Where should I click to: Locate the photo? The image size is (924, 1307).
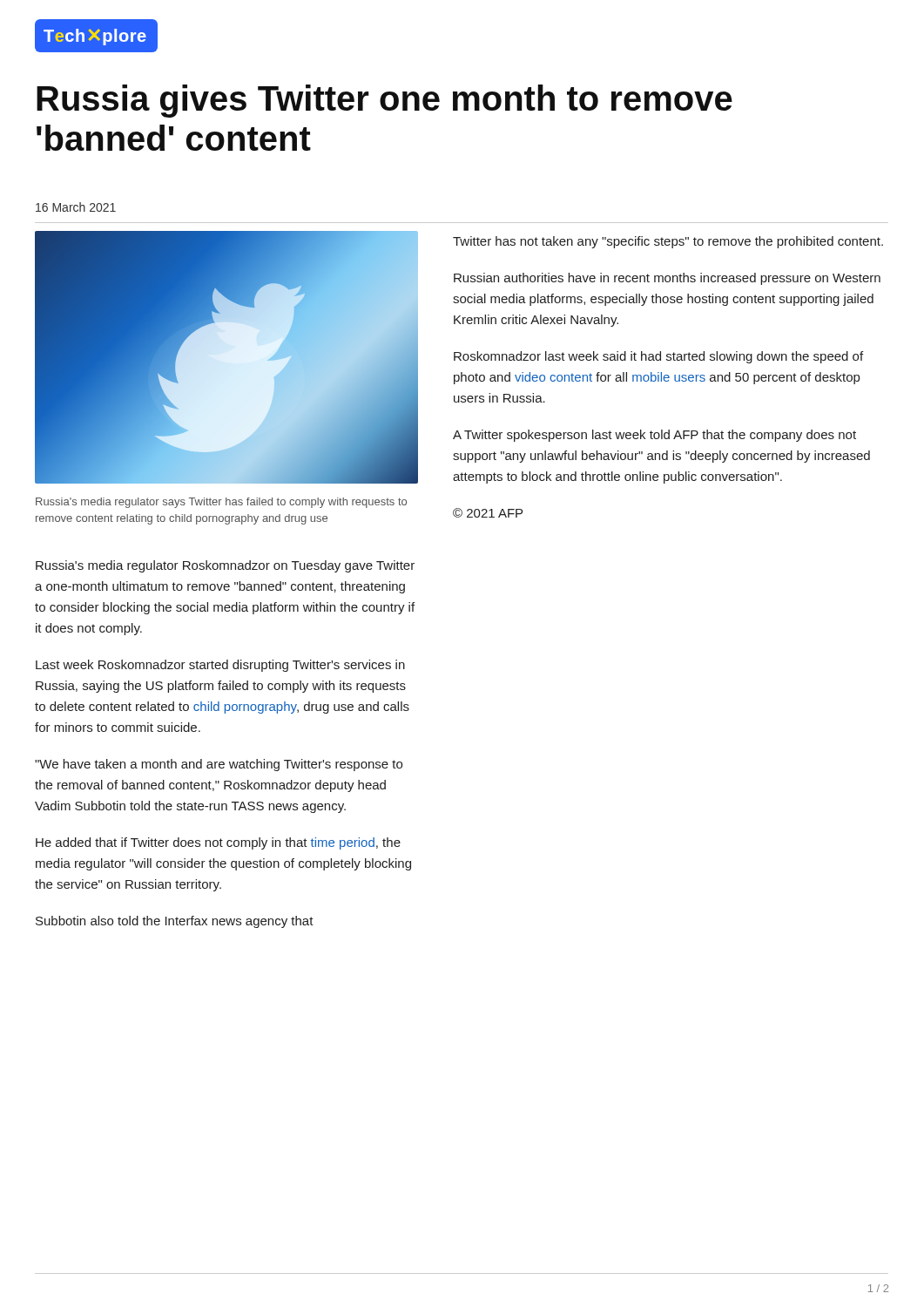[226, 357]
